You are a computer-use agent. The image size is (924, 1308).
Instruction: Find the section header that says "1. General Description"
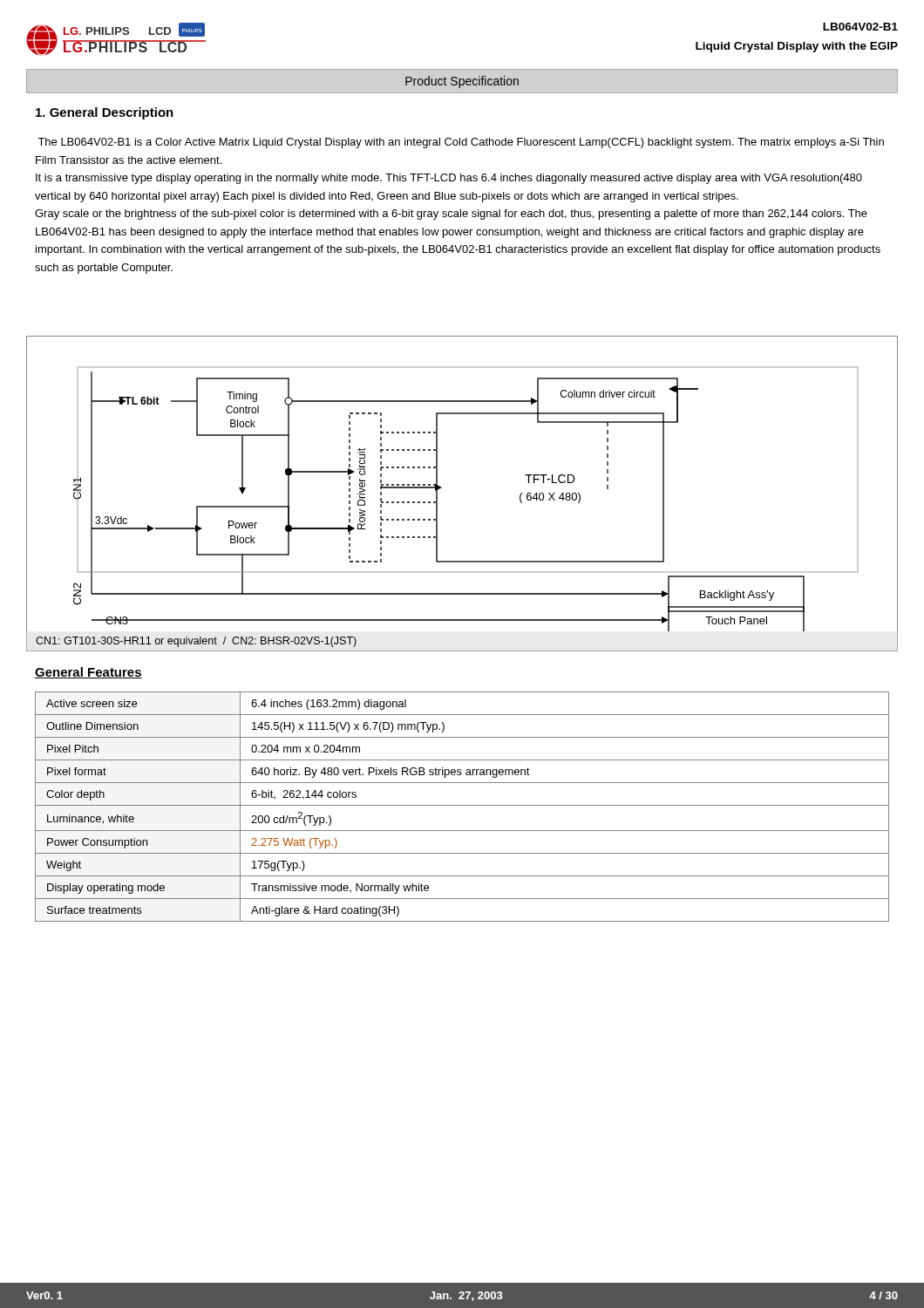point(104,112)
